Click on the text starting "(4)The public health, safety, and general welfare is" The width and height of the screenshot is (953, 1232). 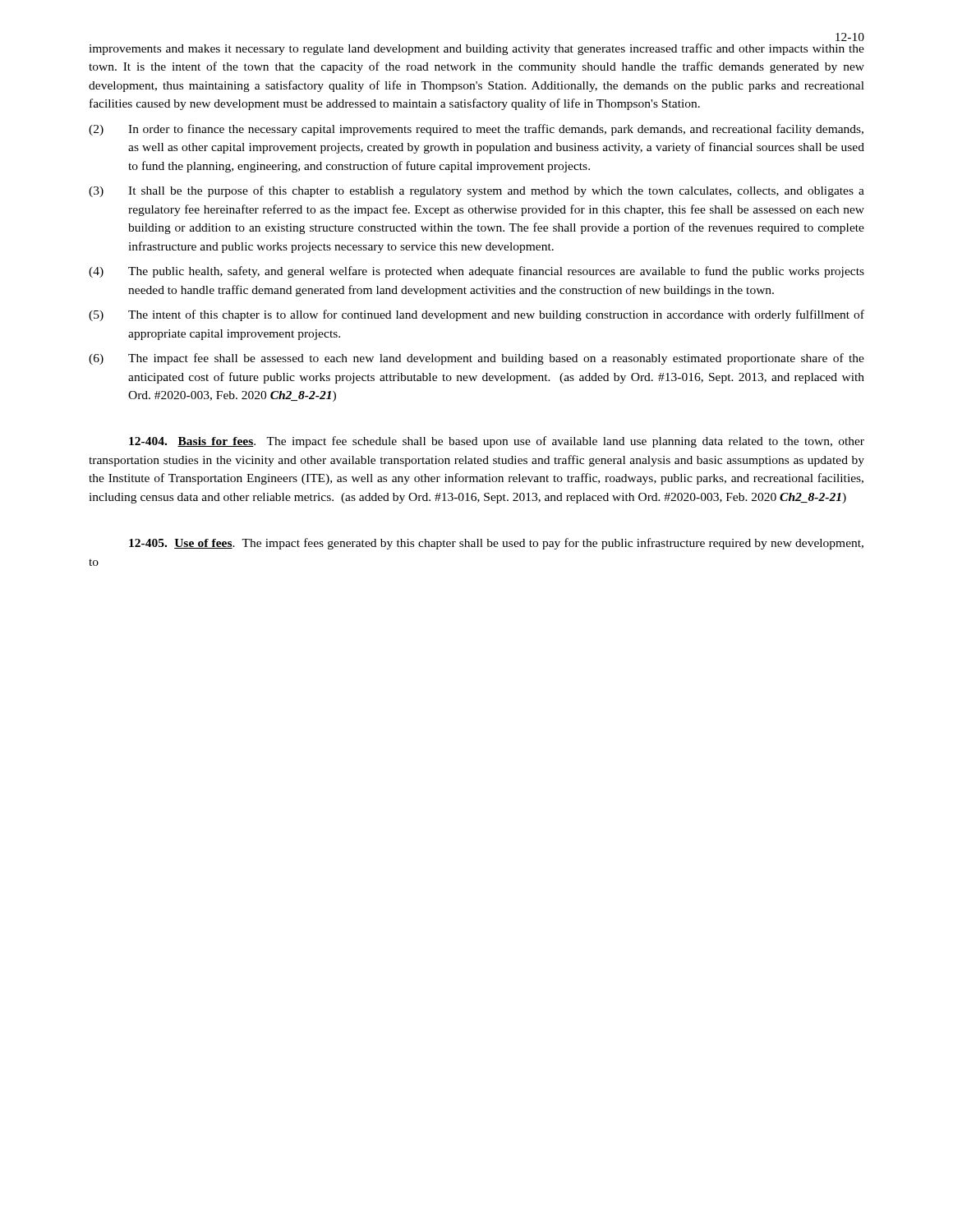pos(476,281)
